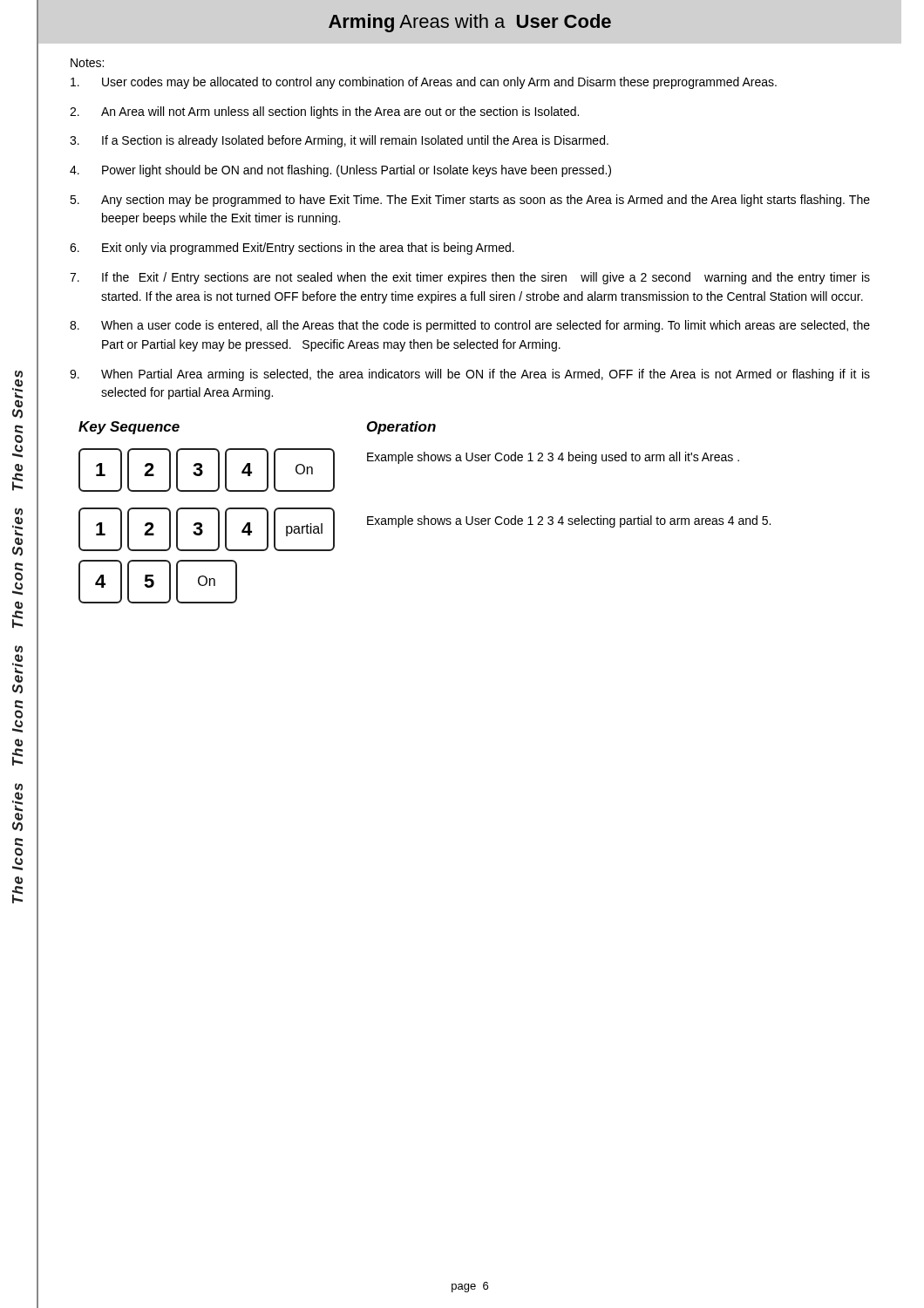The image size is (924, 1308).
Task: Click on the element starting "3. If a Section is already Isolated"
Action: (470, 141)
